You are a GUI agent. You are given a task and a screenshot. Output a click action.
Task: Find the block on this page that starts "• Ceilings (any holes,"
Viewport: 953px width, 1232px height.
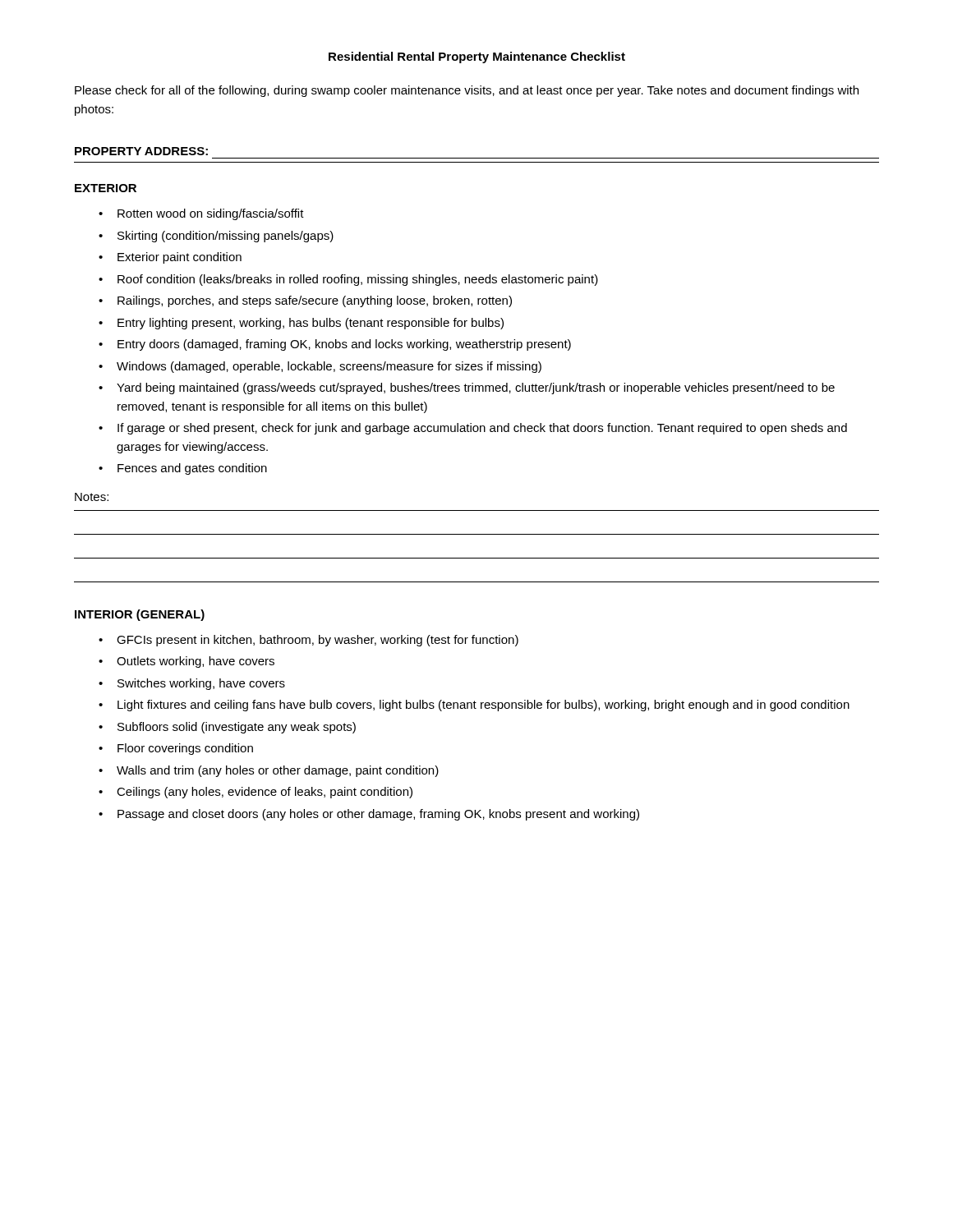[x=256, y=793]
